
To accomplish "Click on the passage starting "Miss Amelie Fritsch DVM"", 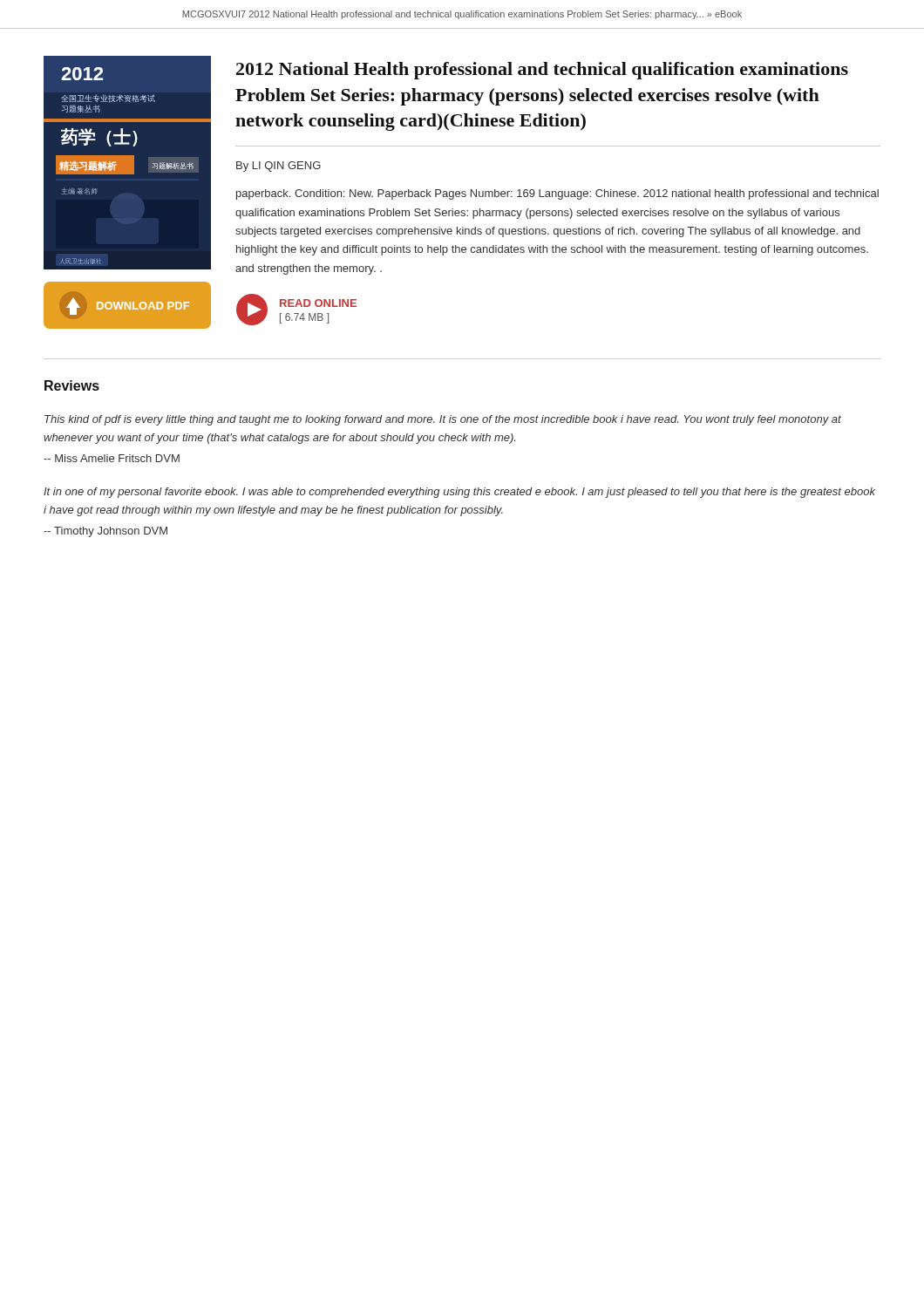I will [112, 458].
